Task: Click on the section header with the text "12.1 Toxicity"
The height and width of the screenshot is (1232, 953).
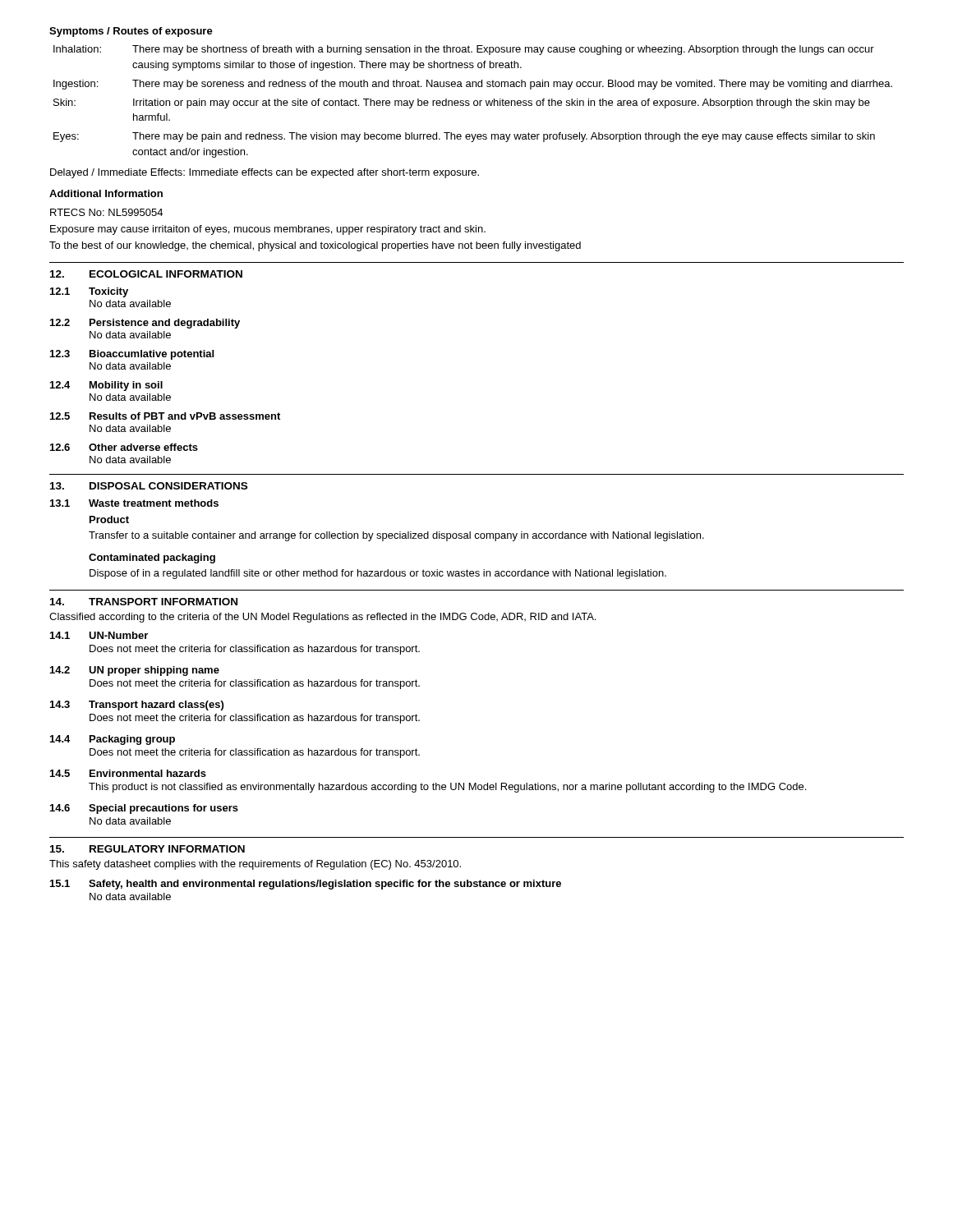Action: point(89,291)
